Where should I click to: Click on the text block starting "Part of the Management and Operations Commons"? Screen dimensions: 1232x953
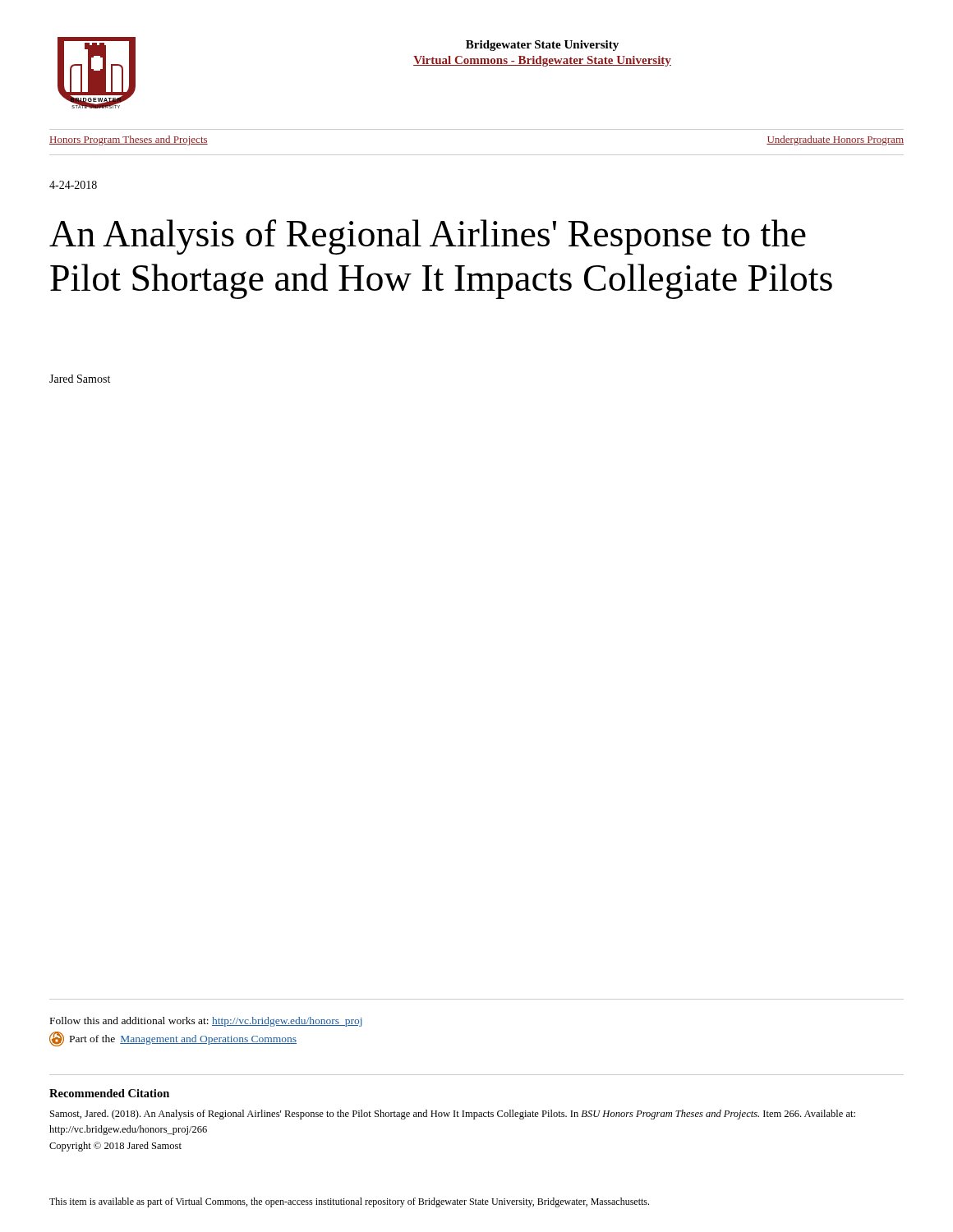173,1039
